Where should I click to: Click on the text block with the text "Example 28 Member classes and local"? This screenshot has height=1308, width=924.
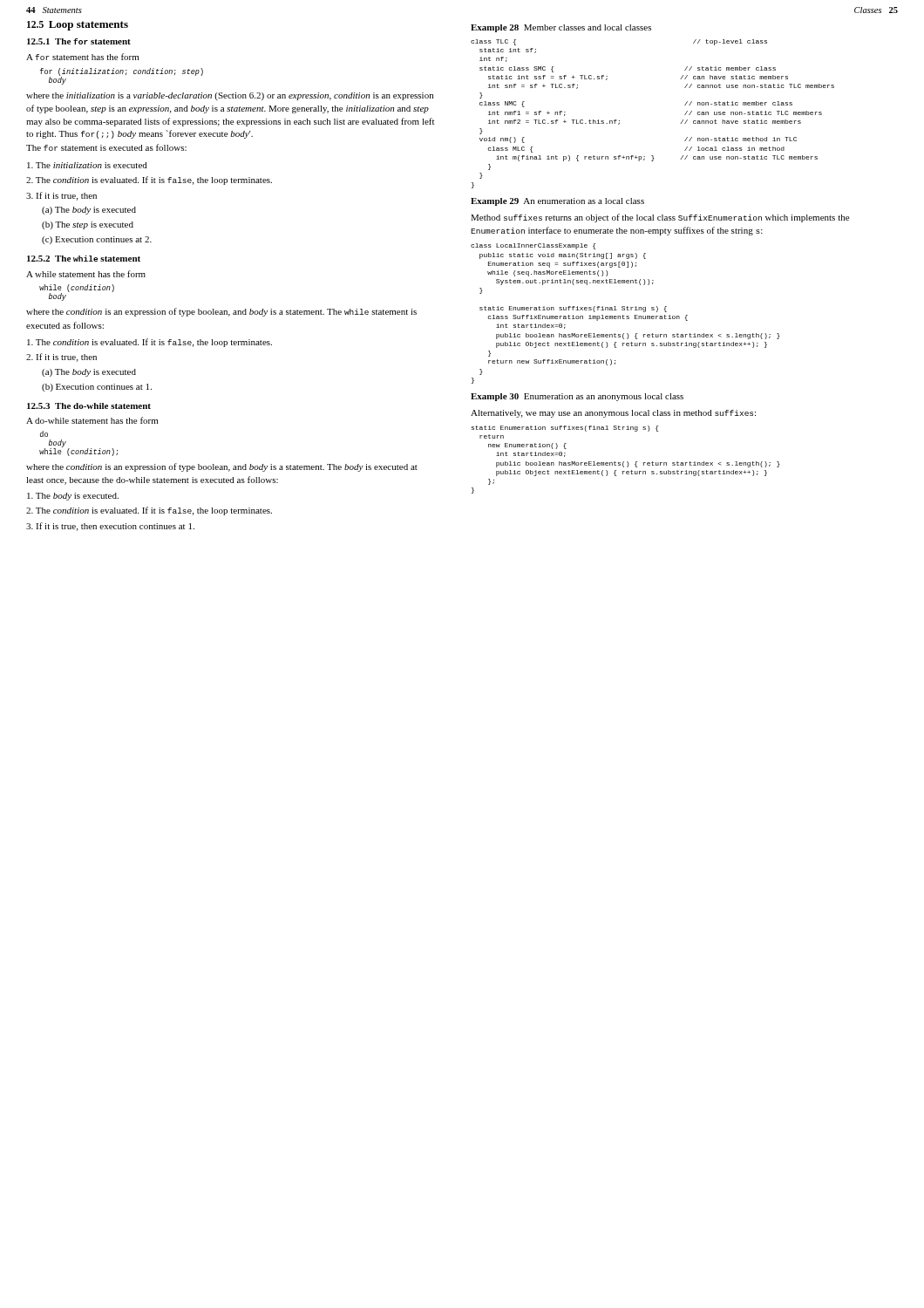[x=561, y=28]
